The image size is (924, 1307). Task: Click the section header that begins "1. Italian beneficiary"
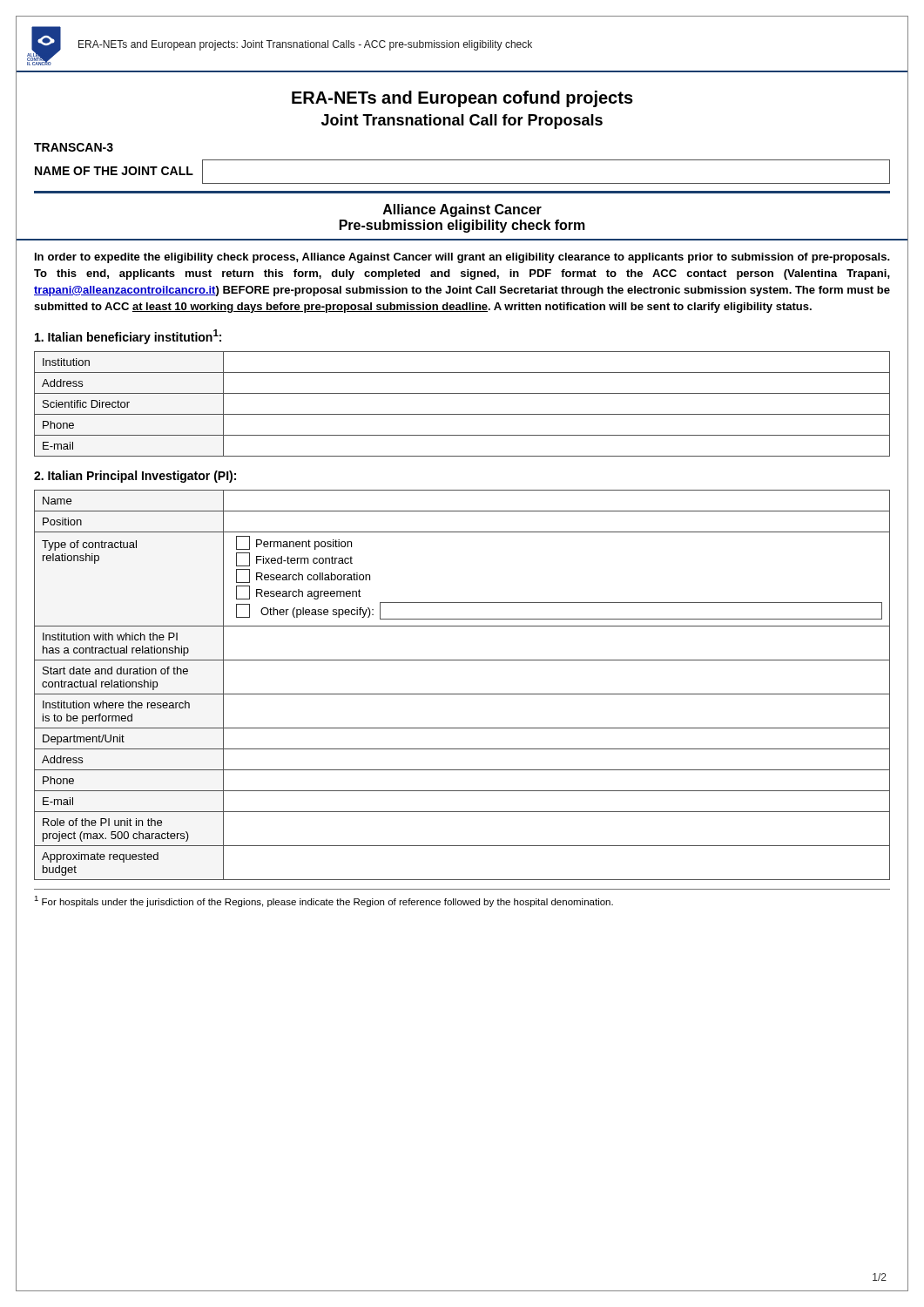pos(128,336)
